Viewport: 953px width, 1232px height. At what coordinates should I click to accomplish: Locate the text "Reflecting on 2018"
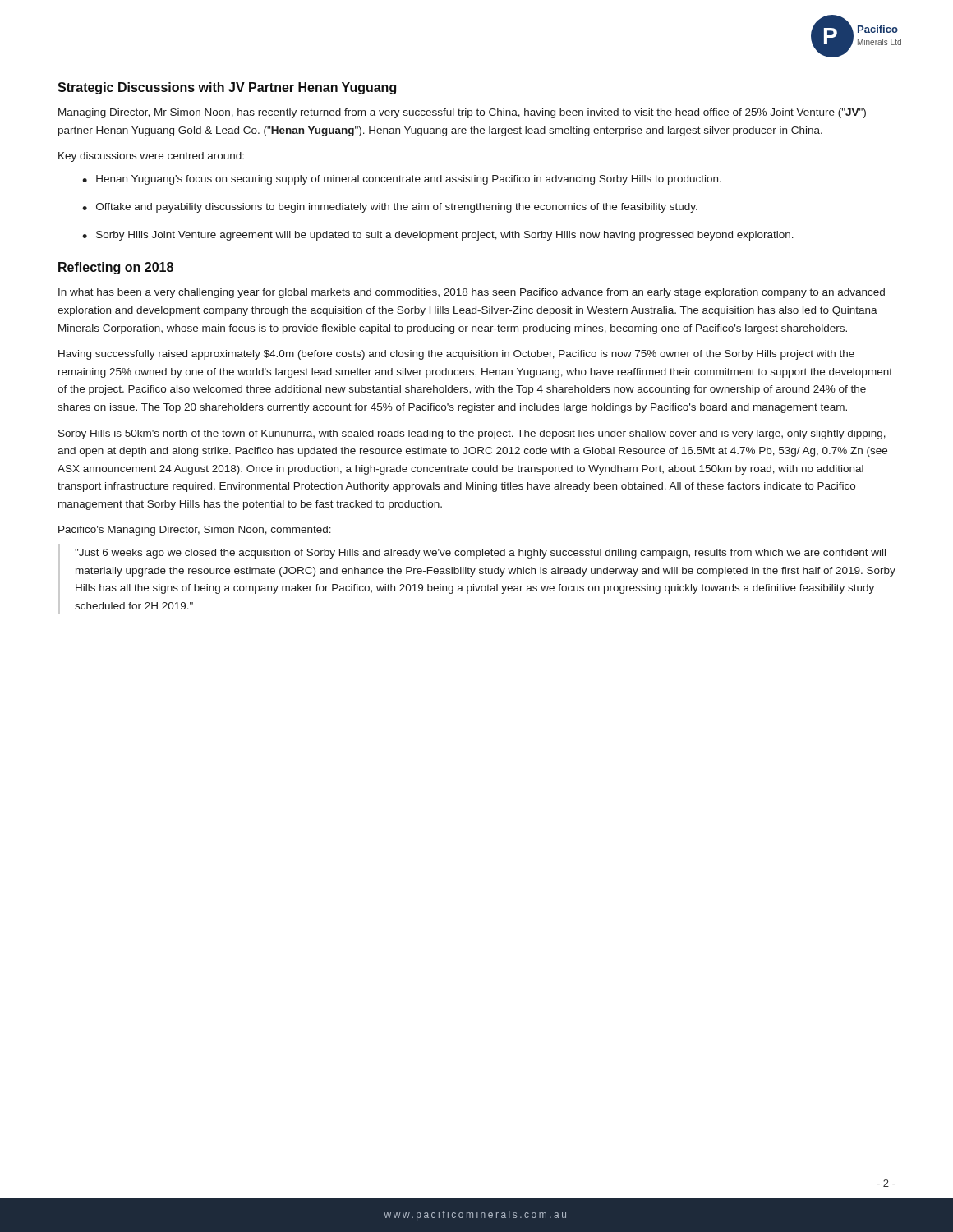tap(116, 268)
